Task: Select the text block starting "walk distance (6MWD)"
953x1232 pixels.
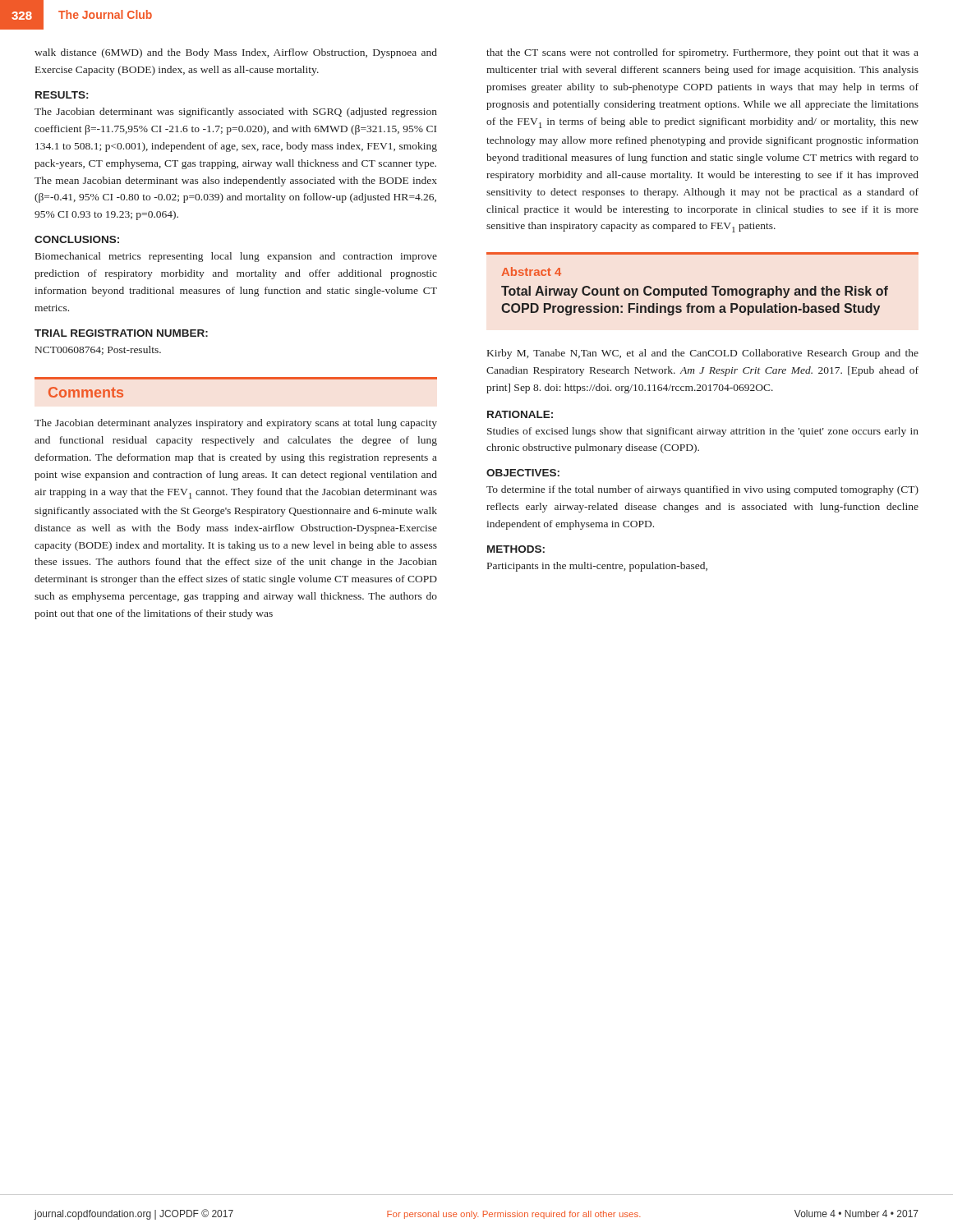Action: pos(236,61)
